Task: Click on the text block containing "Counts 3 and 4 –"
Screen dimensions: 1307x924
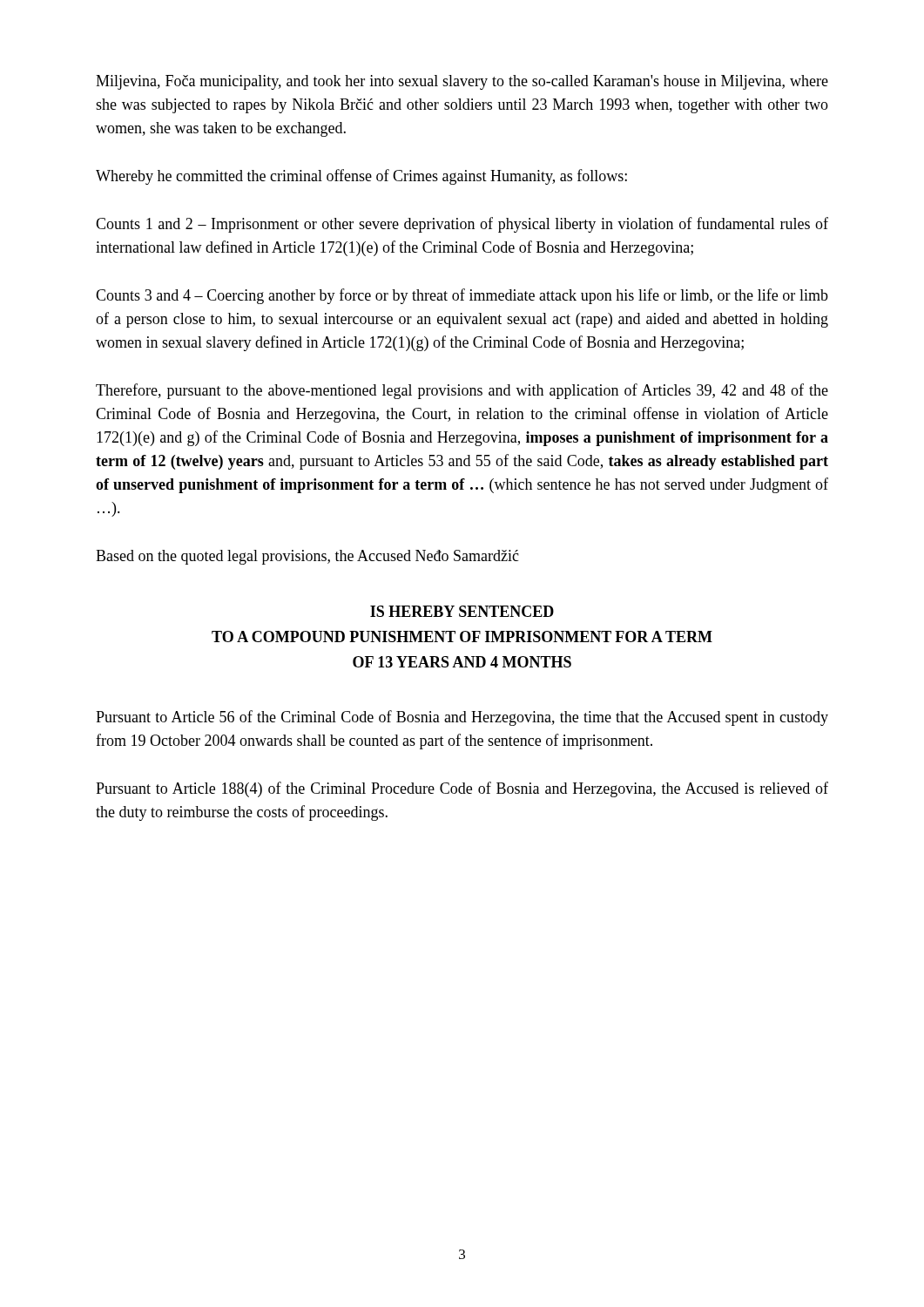Action: point(462,319)
